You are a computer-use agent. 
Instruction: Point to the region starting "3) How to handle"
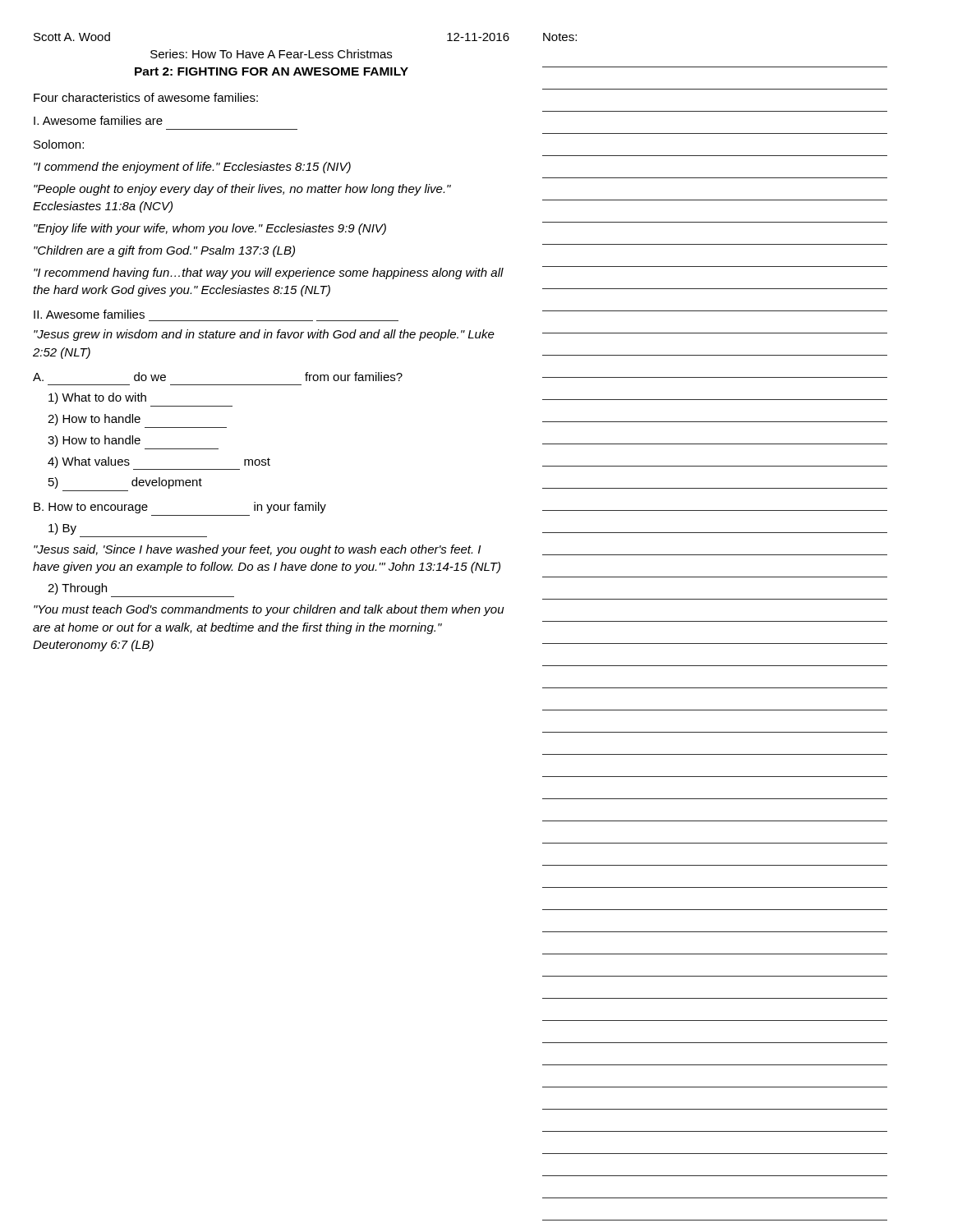pos(133,441)
